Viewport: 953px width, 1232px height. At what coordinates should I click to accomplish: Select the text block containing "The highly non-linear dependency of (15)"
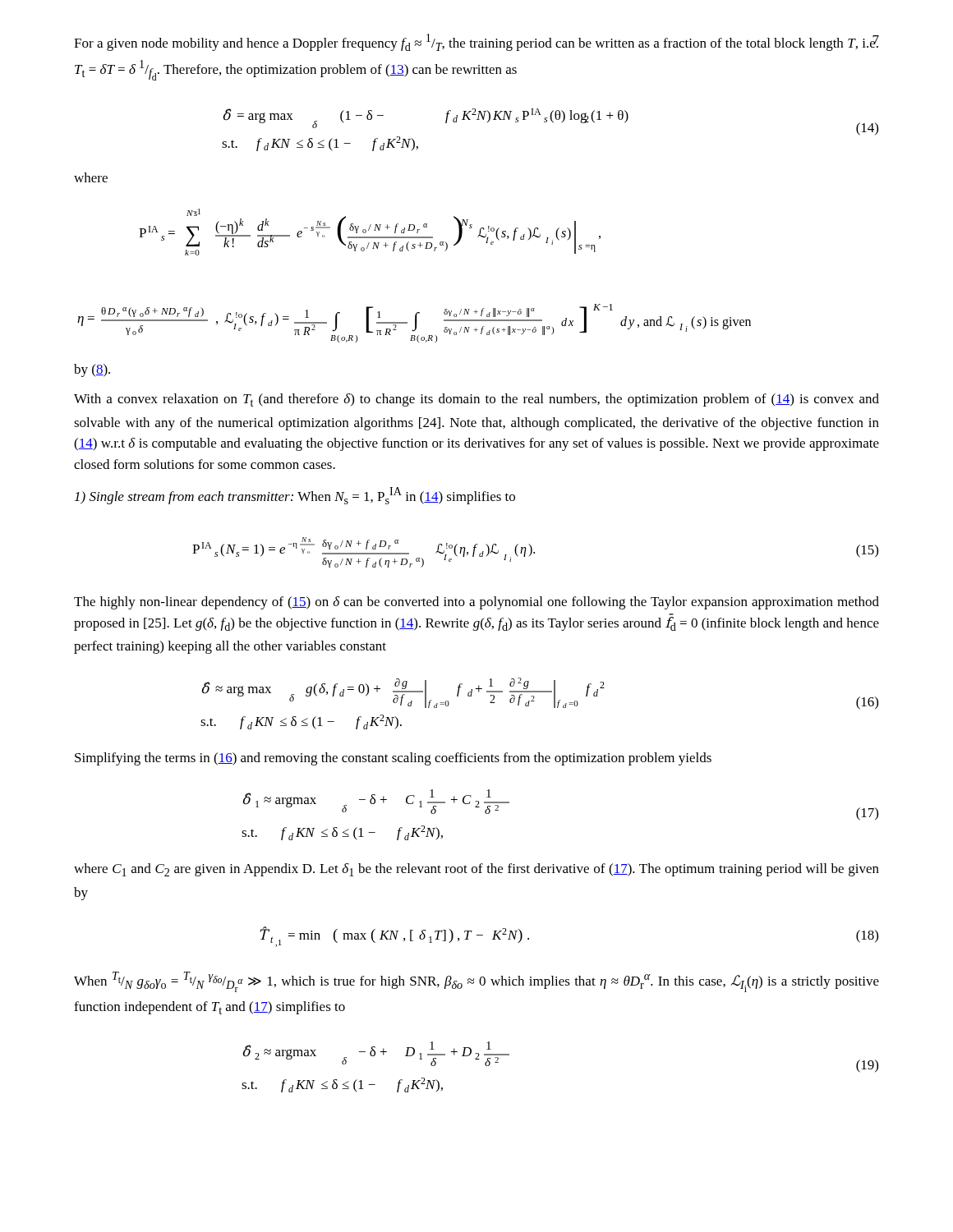[x=476, y=624]
